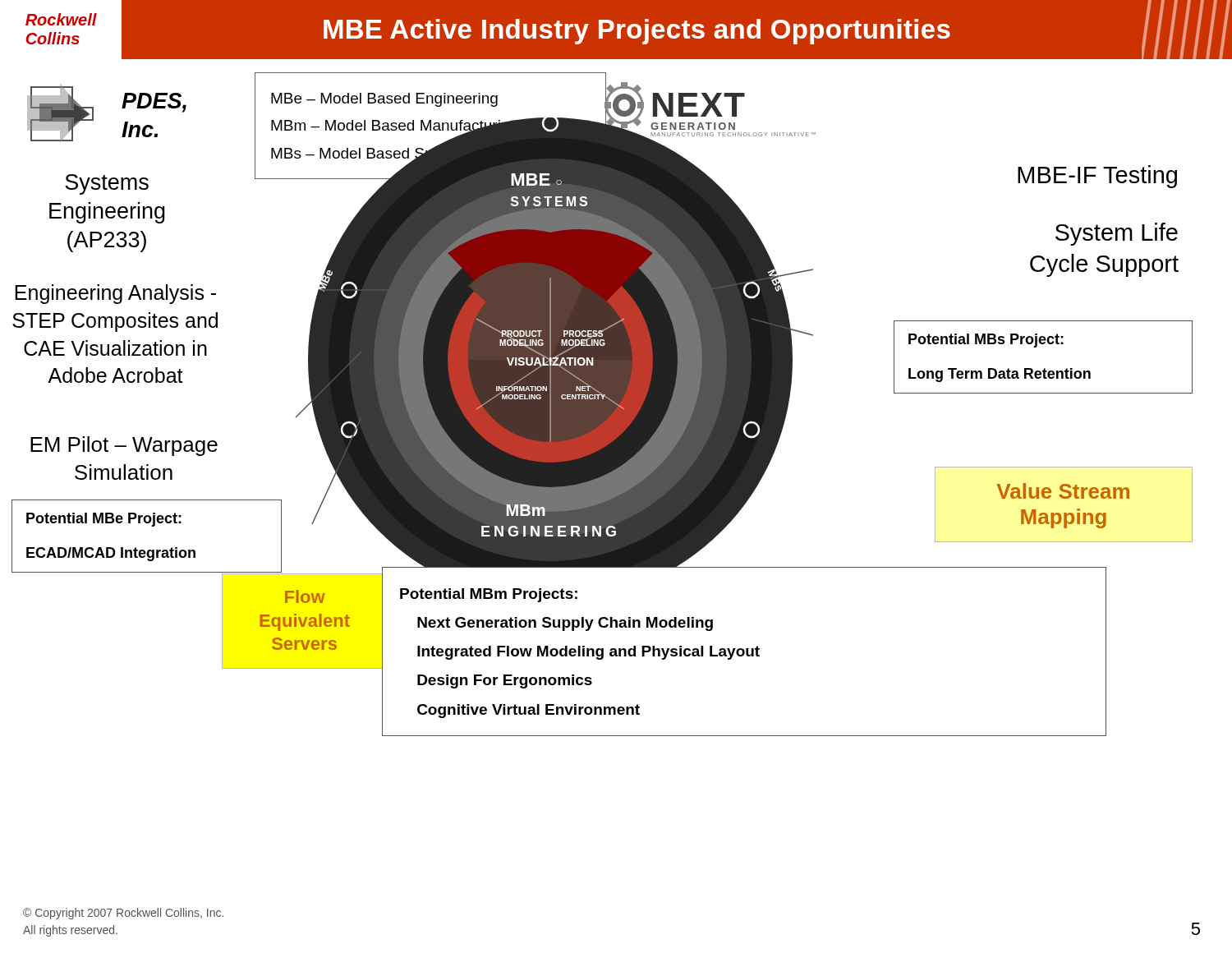Locate the text block that reads "Potential MBm Projects:"
The height and width of the screenshot is (953, 1232).
point(580,651)
